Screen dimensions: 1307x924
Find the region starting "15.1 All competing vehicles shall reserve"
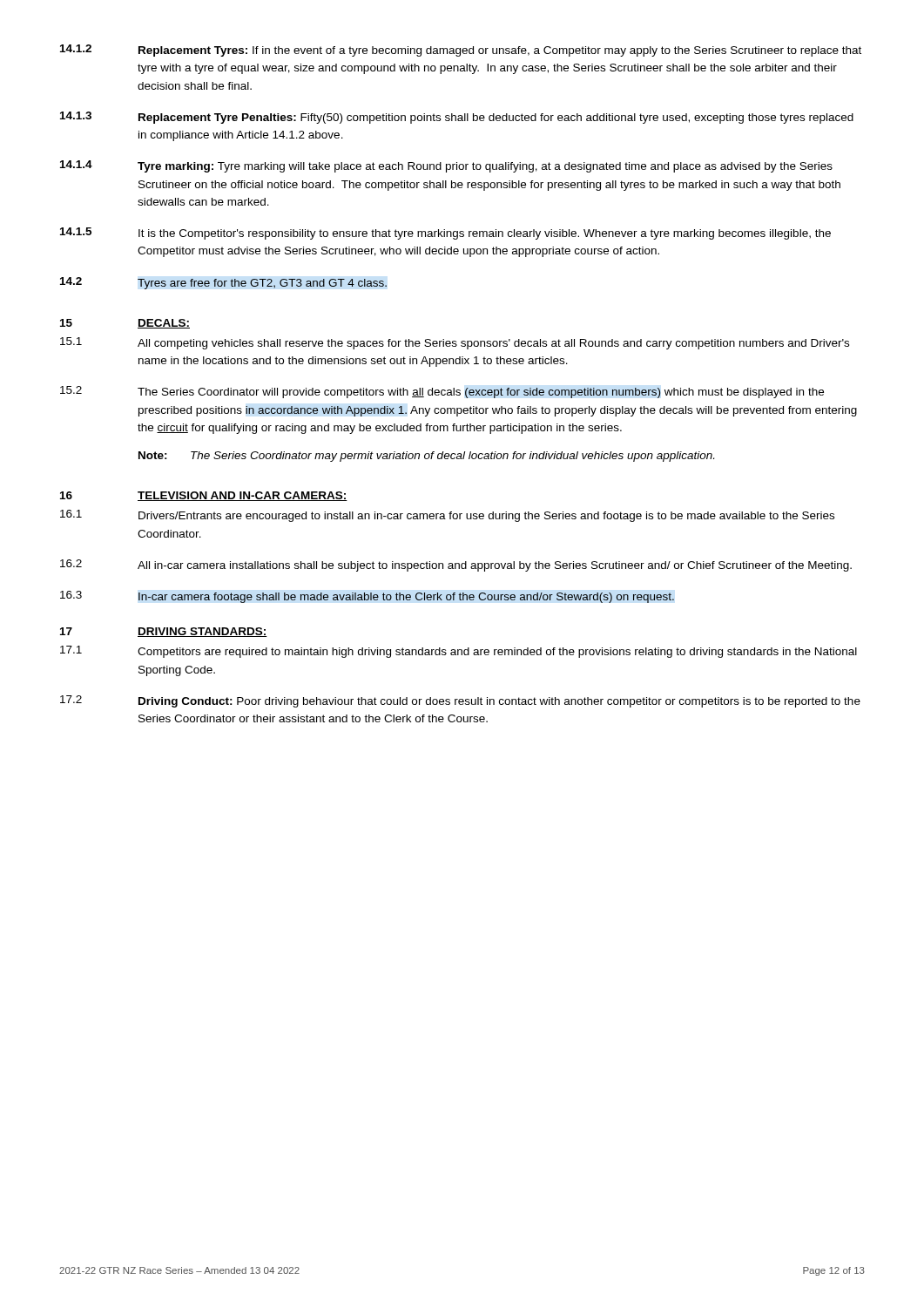click(x=462, y=352)
